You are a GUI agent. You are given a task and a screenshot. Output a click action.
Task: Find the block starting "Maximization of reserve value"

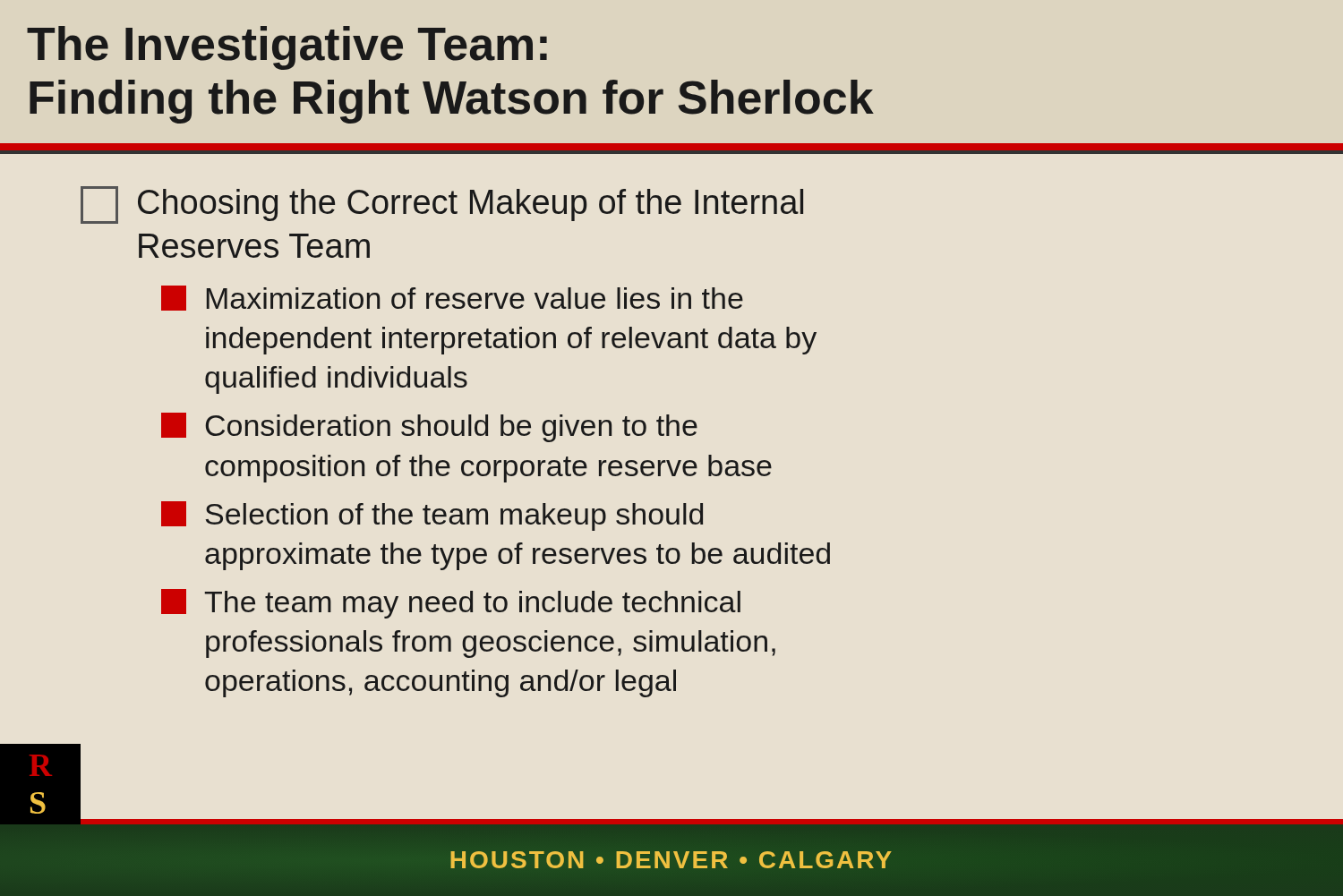pyautogui.click(x=489, y=338)
